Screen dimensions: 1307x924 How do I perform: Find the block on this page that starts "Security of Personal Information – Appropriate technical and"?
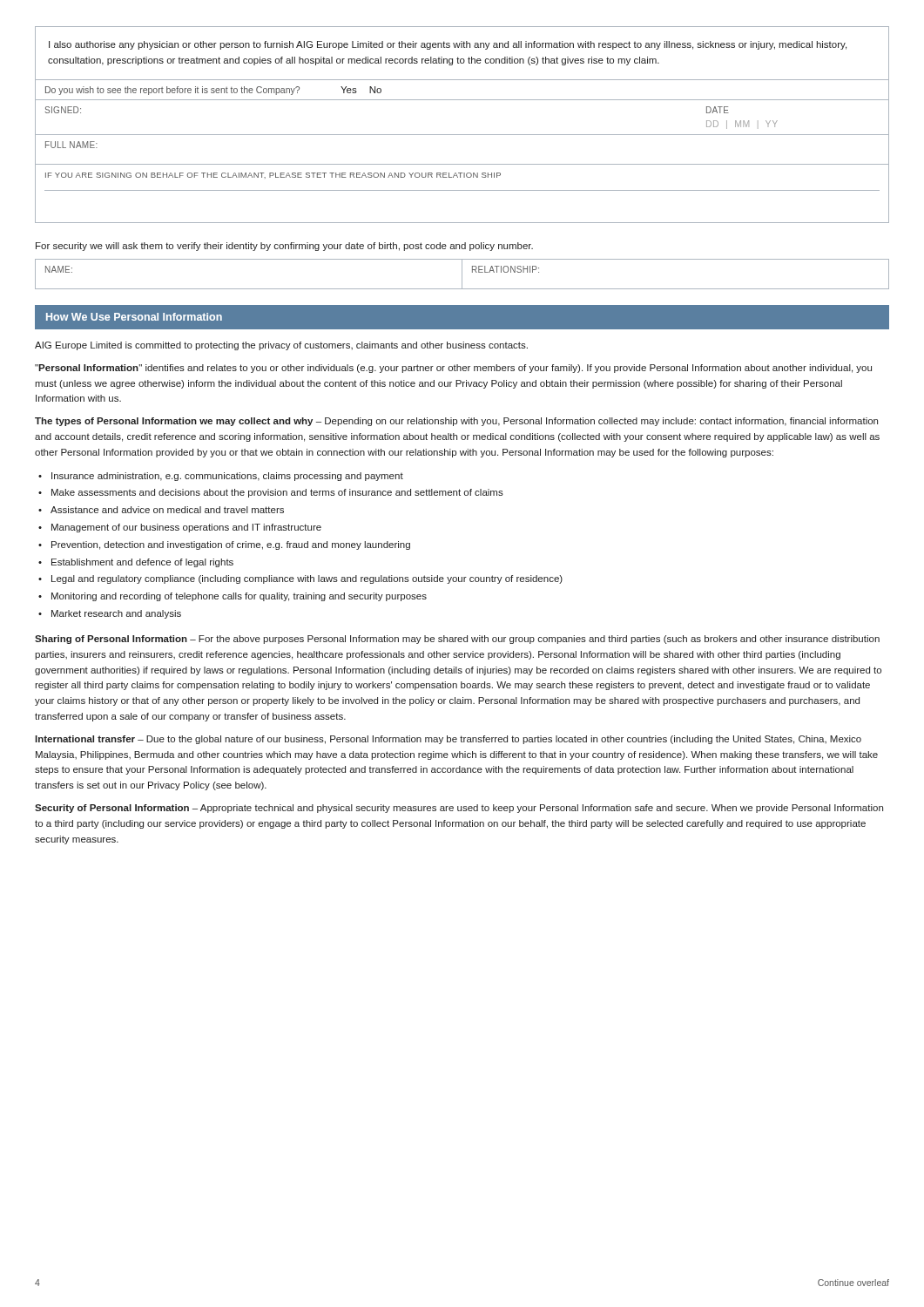459,823
